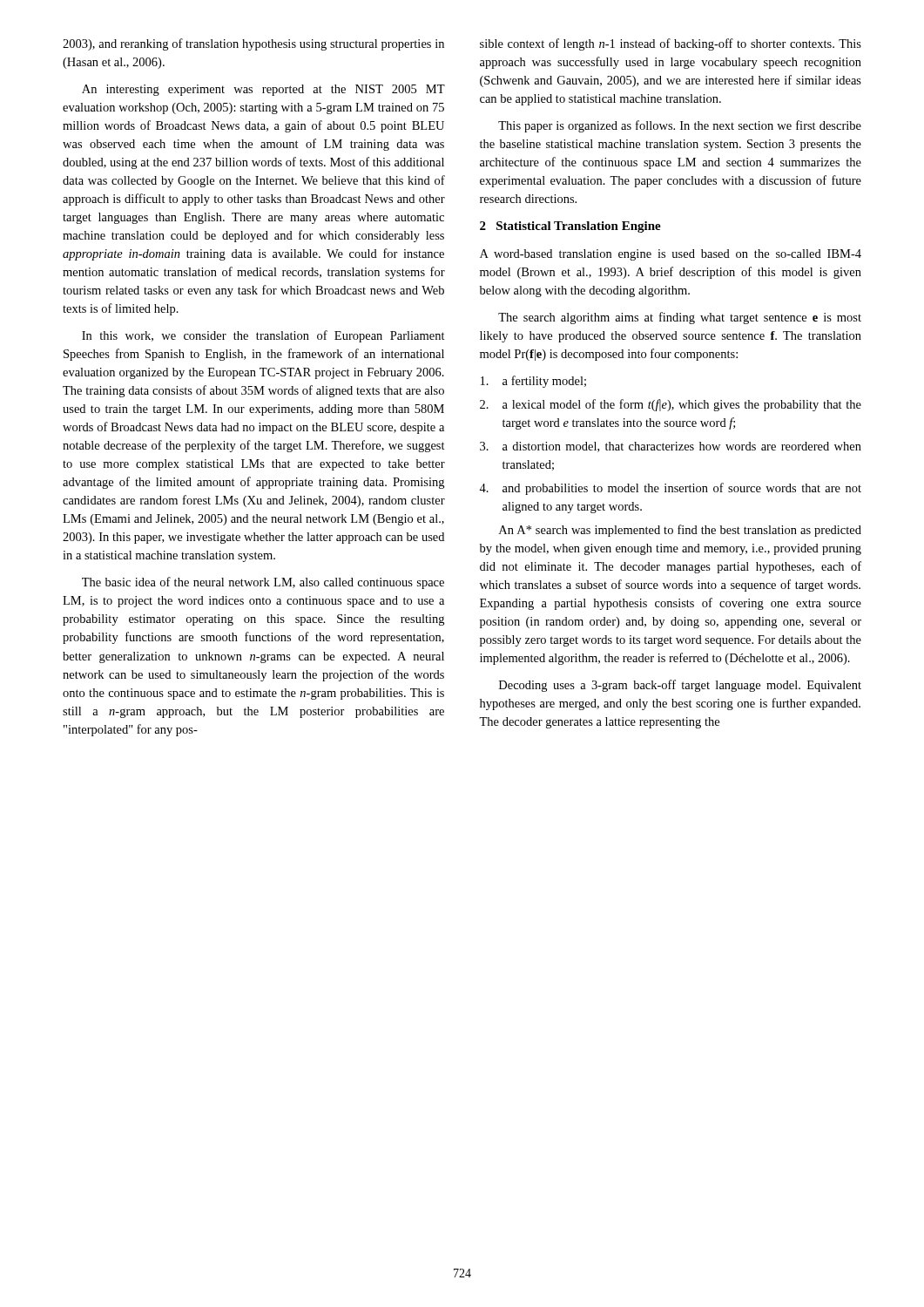This screenshot has width=924, height=1307.
Task: Where is the passage that starts "An A* search was implemented to find the"?
Action: point(670,626)
